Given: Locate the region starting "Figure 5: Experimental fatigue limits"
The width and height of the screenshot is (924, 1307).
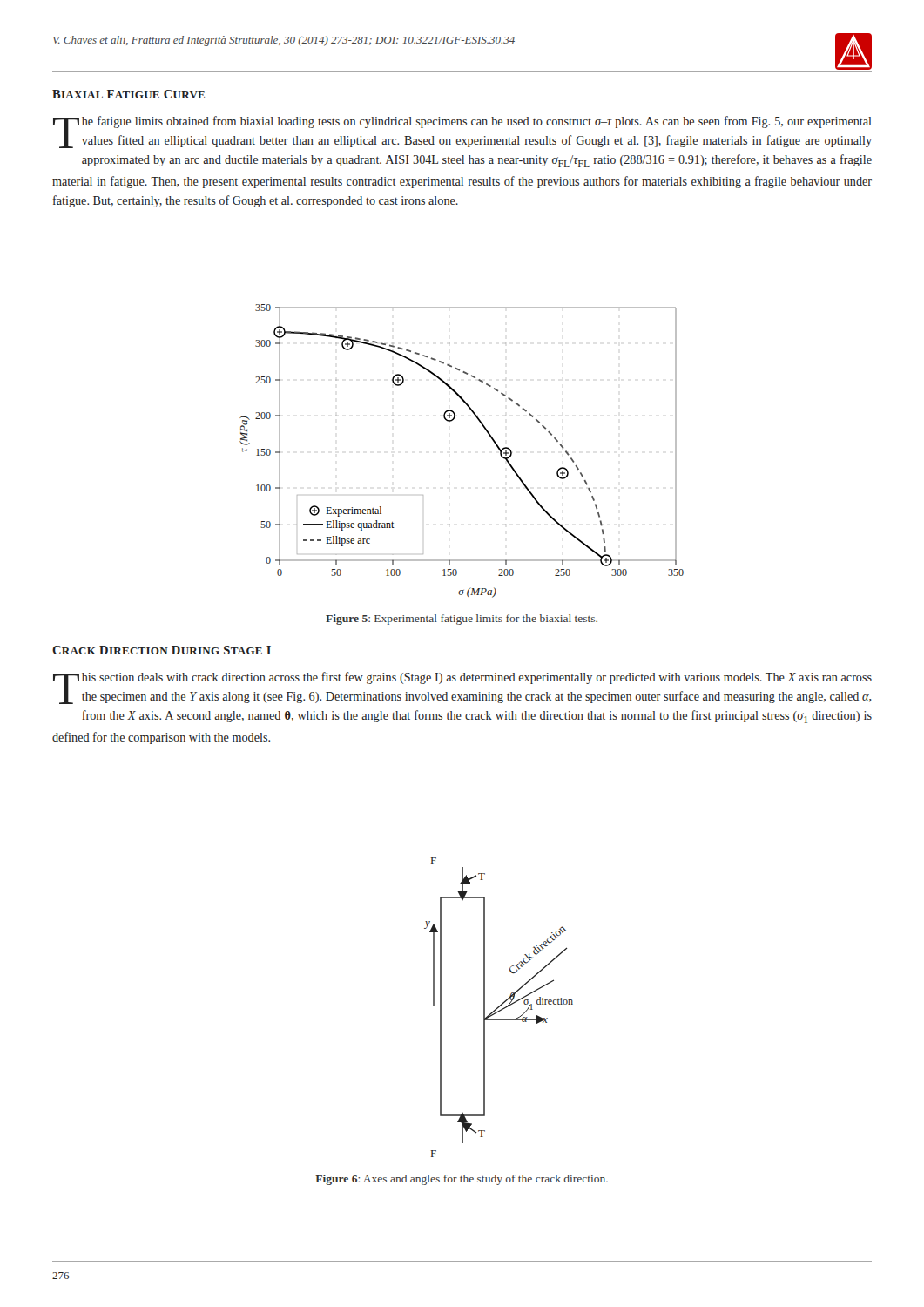Looking at the screenshot, I should pos(462,618).
